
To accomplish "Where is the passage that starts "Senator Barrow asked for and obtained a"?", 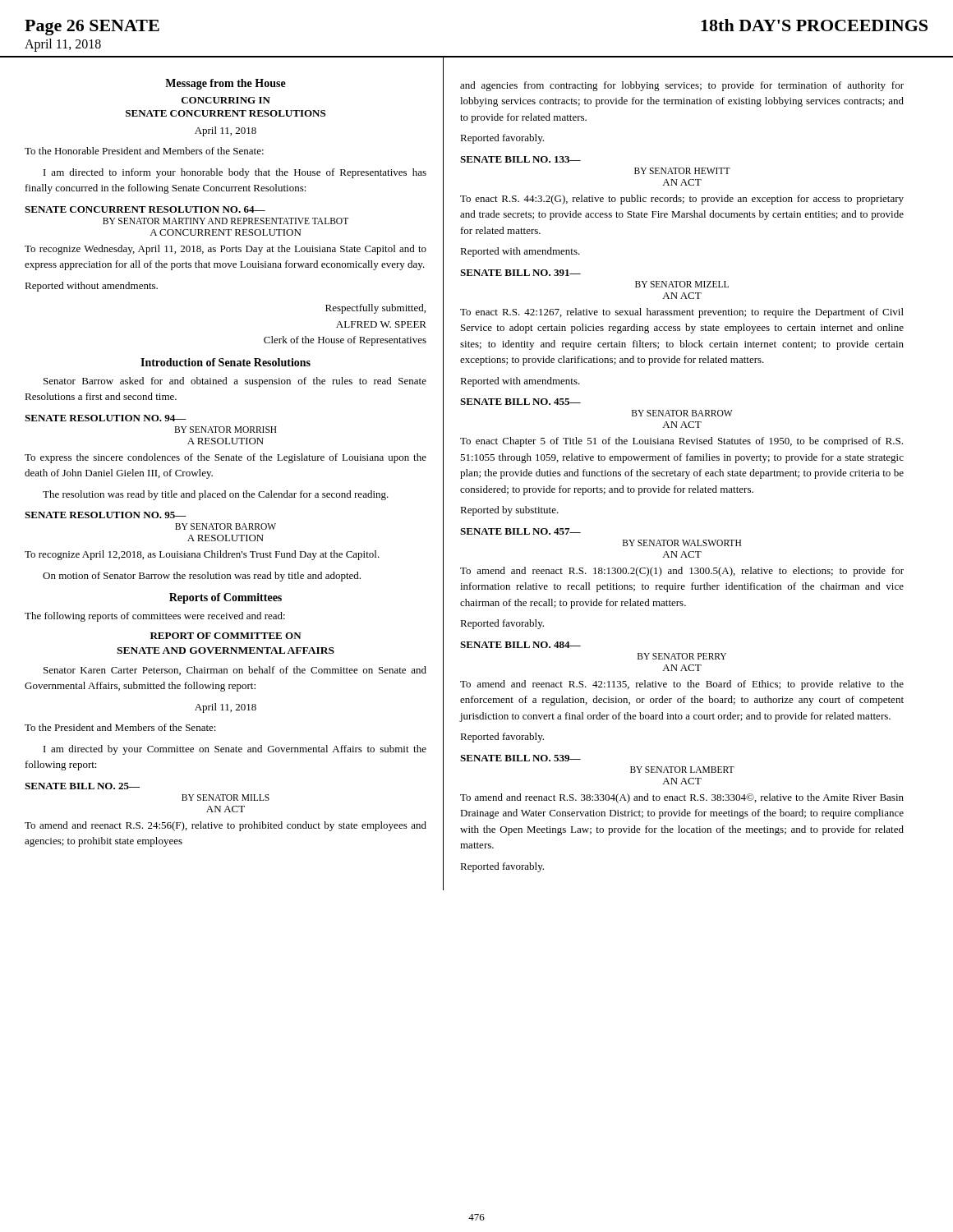I will (x=226, y=388).
